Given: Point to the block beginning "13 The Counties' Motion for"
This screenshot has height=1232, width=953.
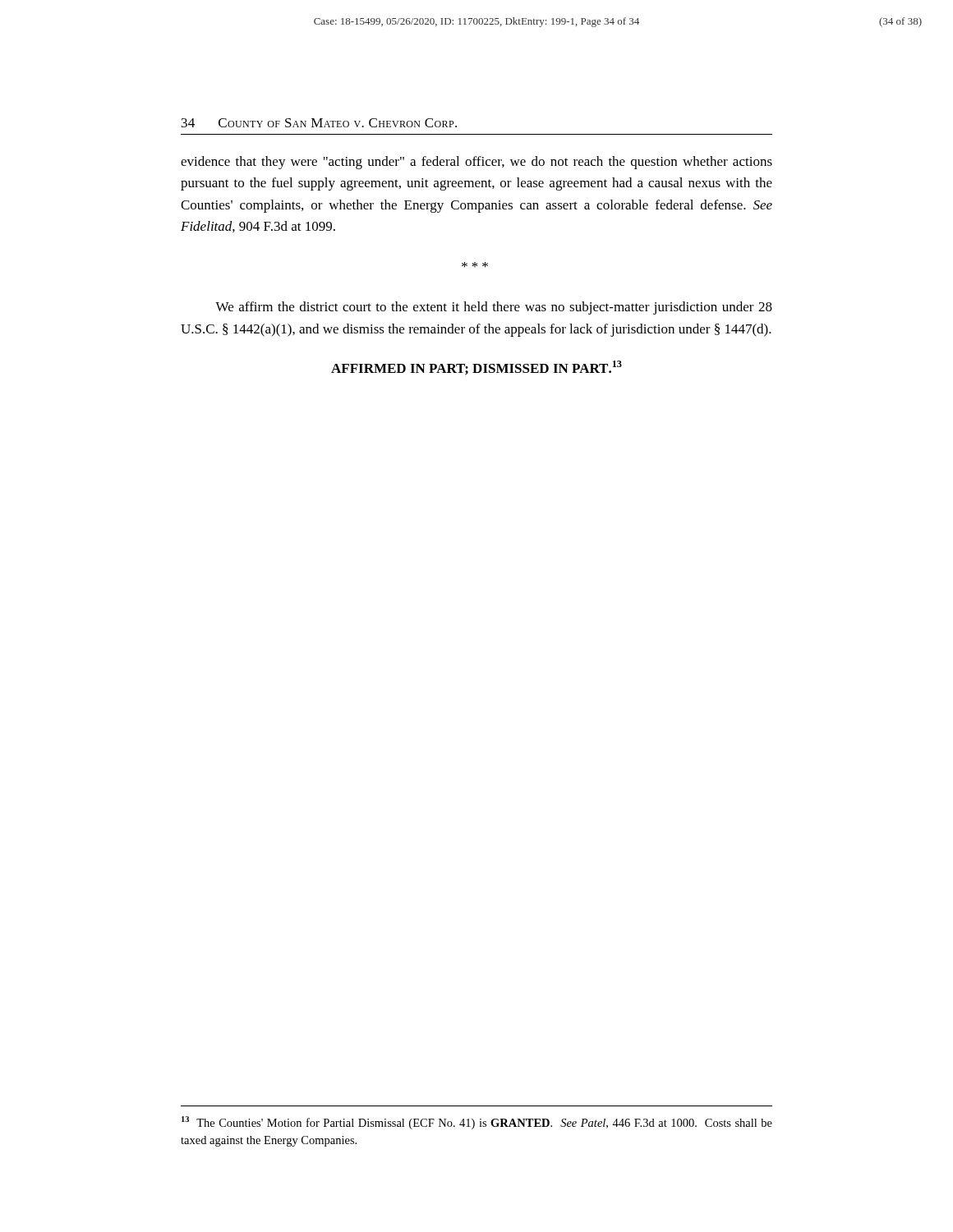Looking at the screenshot, I should (x=476, y=1130).
